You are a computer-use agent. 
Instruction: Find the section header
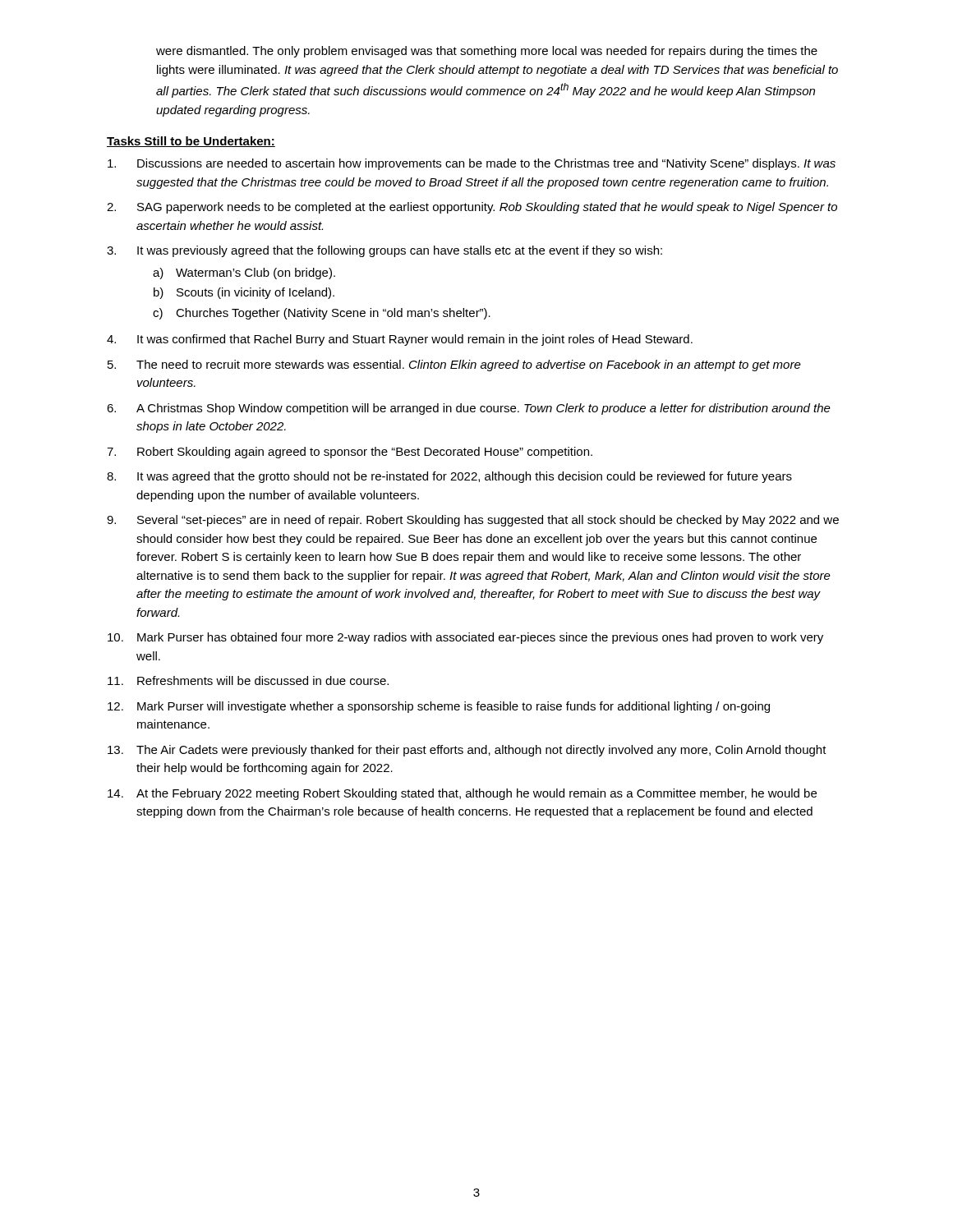tap(191, 141)
